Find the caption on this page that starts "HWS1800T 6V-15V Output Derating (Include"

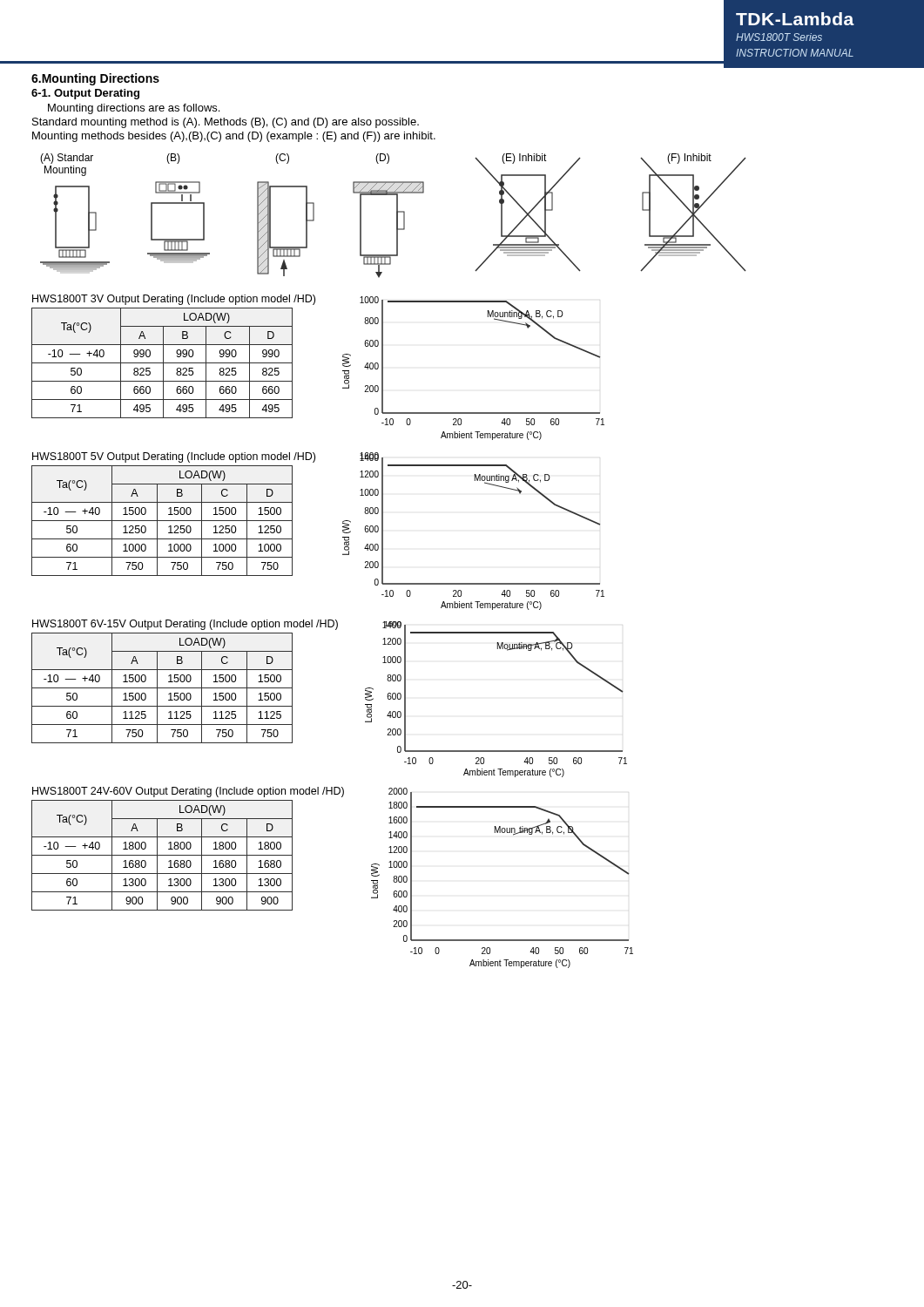(x=185, y=624)
